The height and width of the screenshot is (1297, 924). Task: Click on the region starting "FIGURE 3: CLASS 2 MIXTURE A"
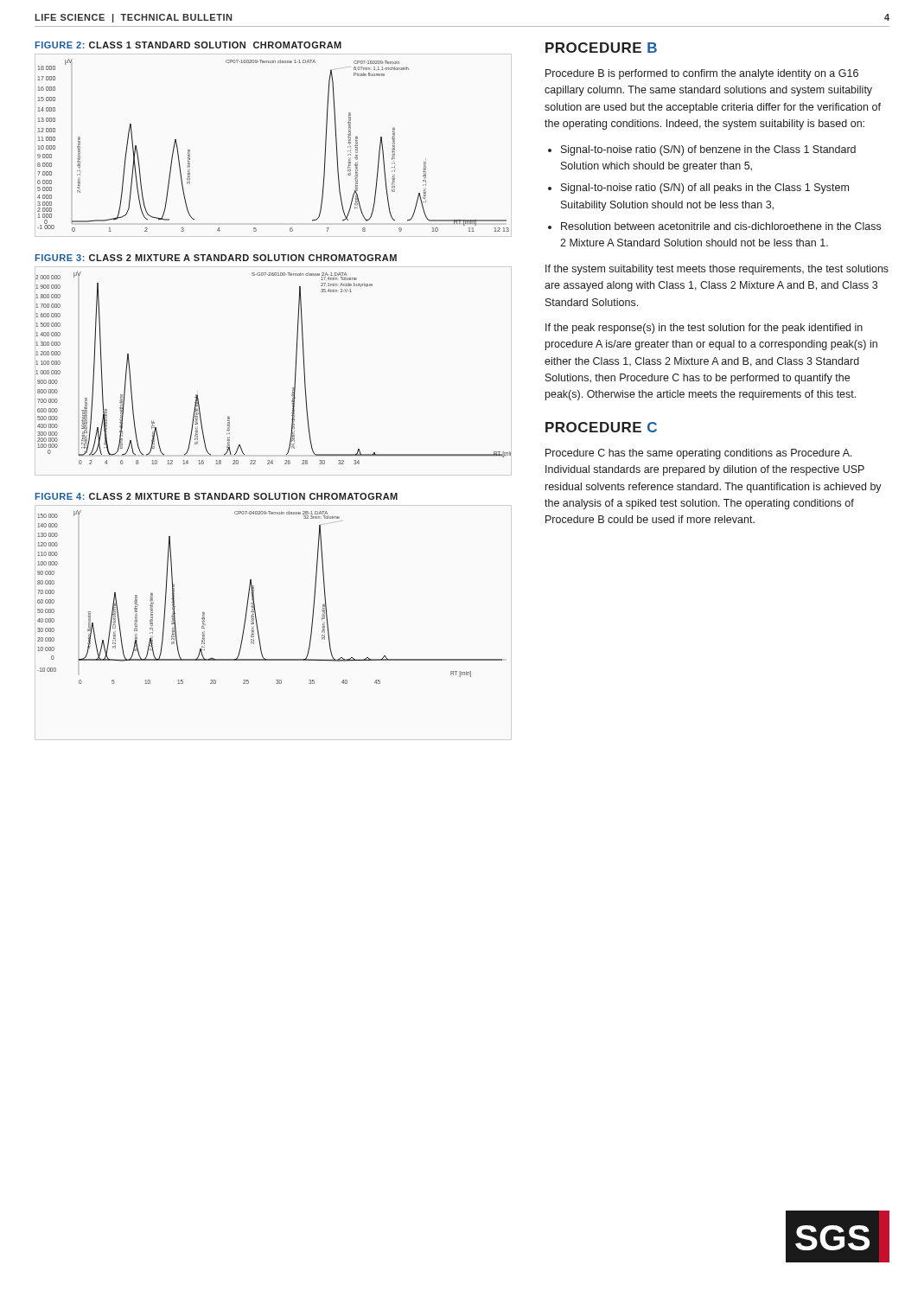coord(216,258)
